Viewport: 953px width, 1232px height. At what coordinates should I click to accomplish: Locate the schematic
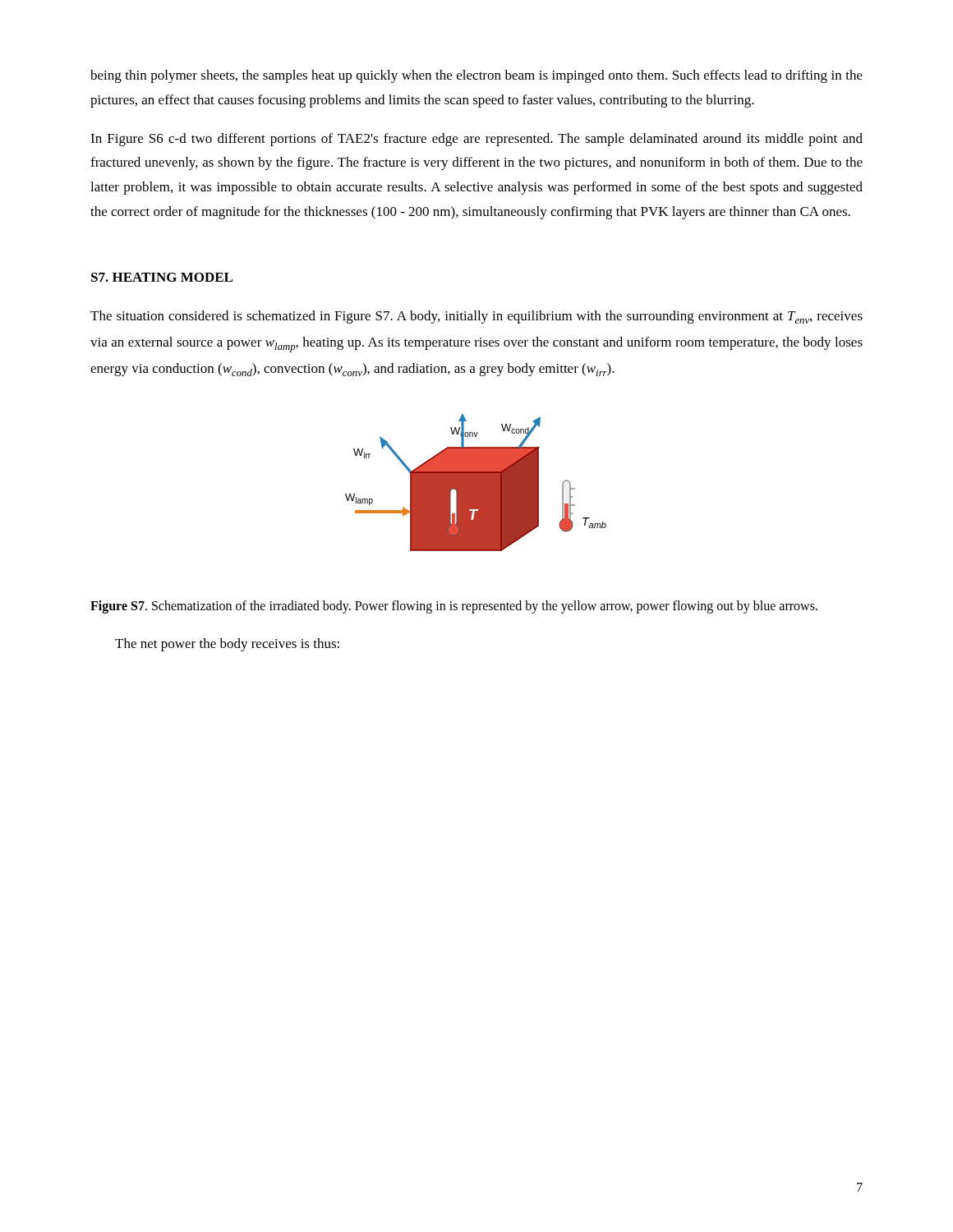(x=476, y=493)
